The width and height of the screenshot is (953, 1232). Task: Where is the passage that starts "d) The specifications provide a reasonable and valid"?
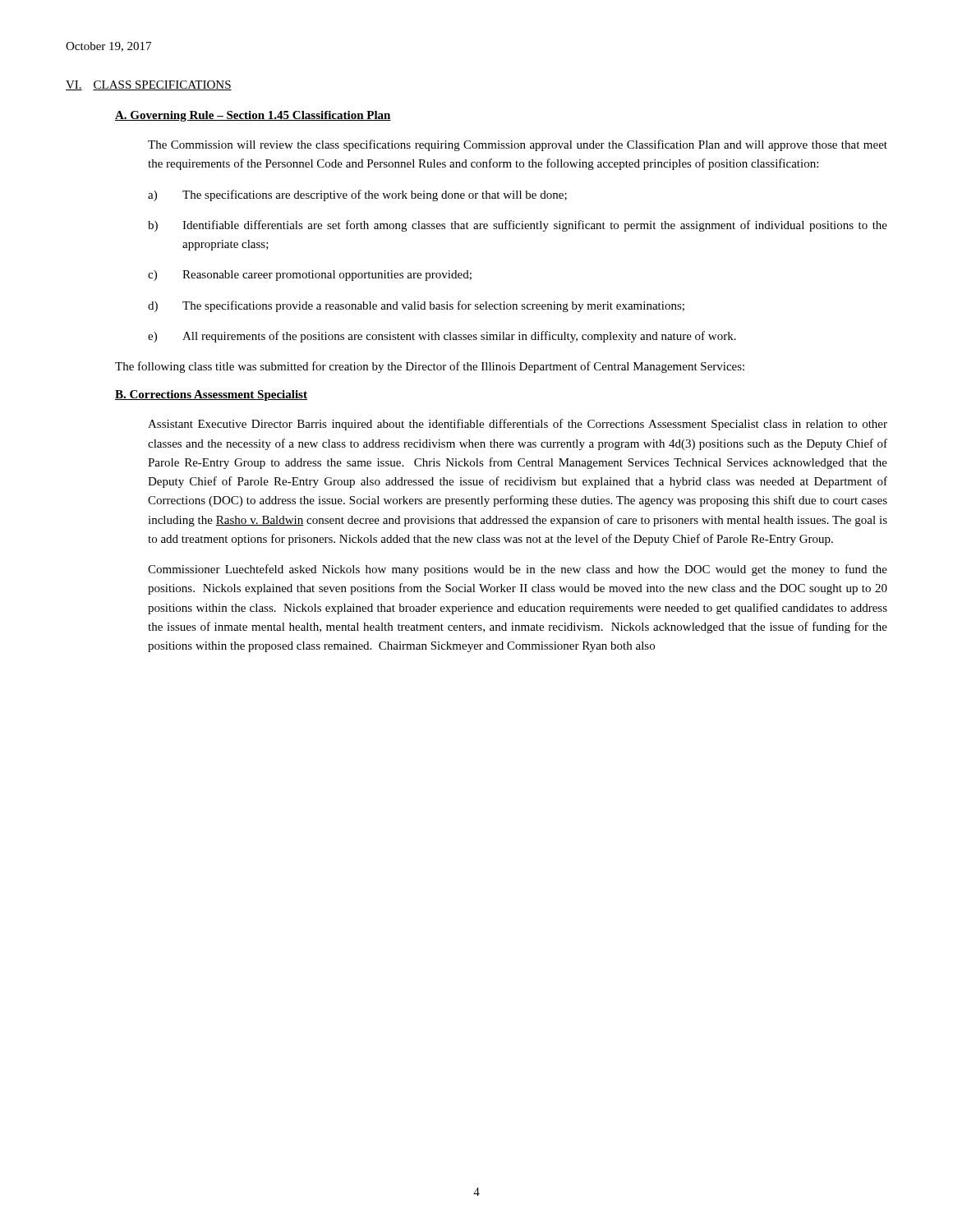tap(518, 306)
